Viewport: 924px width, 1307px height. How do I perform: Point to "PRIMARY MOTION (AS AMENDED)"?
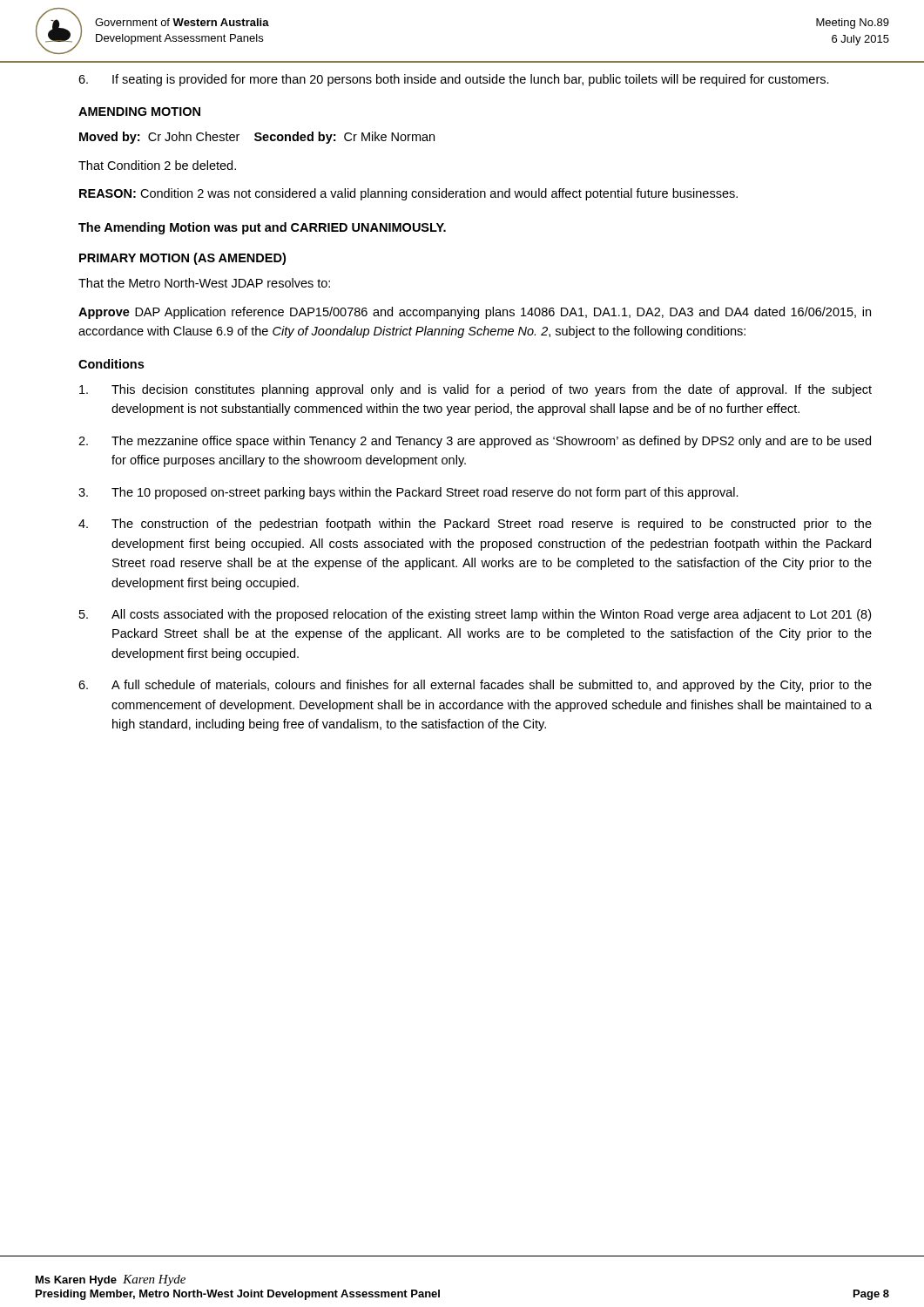click(182, 258)
